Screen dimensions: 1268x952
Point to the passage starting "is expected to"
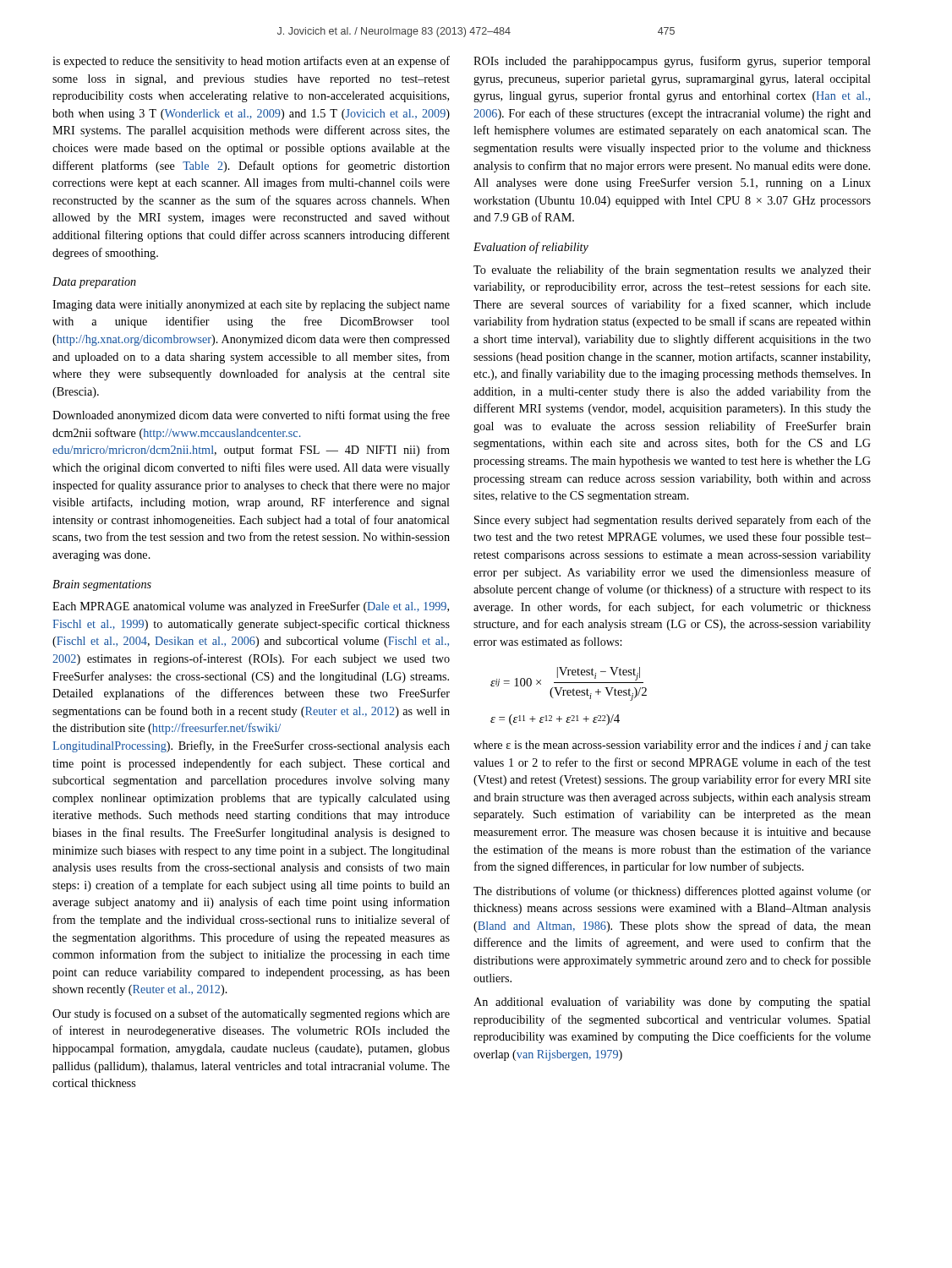click(x=251, y=157)
